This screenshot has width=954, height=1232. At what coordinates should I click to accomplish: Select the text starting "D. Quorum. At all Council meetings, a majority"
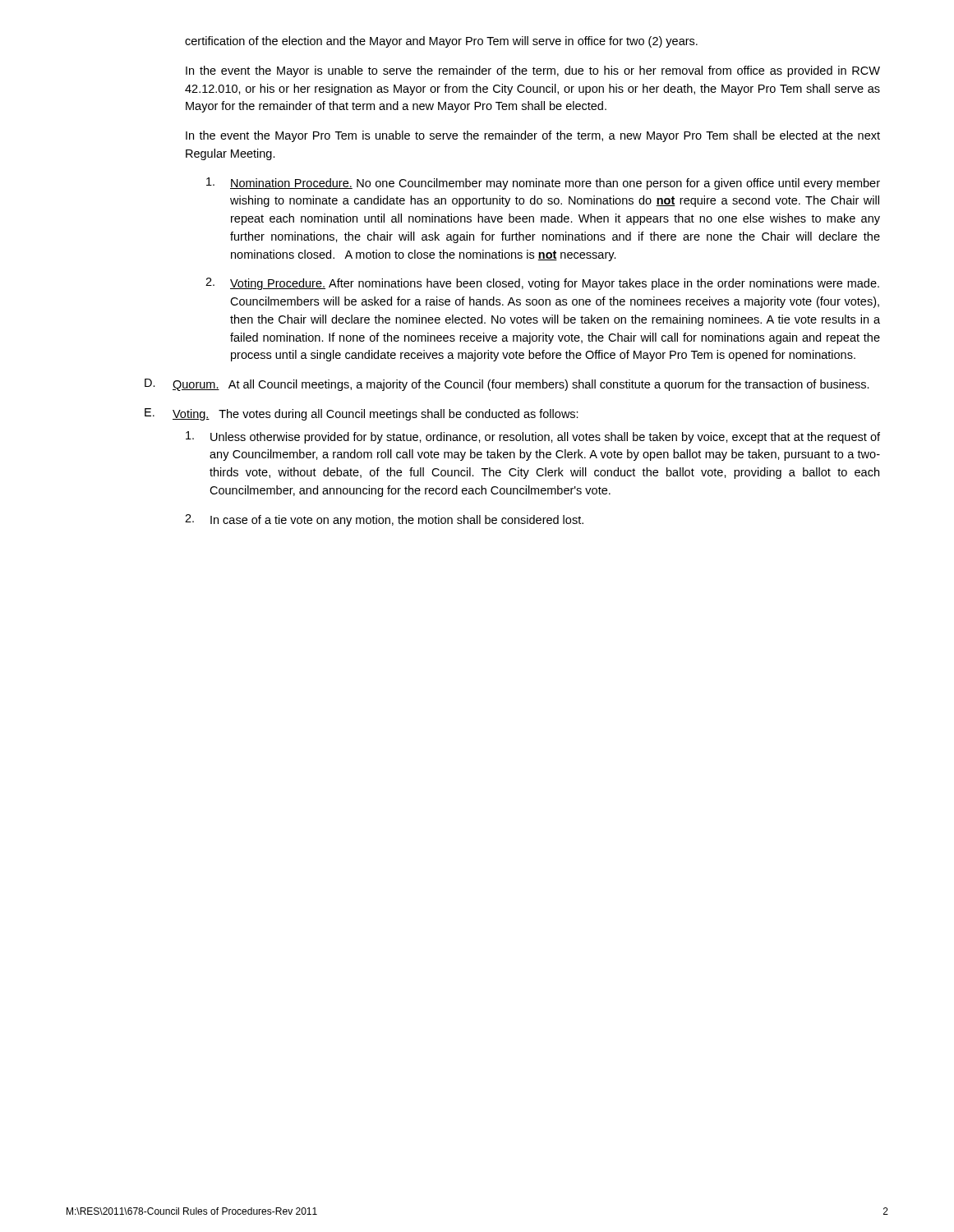[x=512, y=385]
